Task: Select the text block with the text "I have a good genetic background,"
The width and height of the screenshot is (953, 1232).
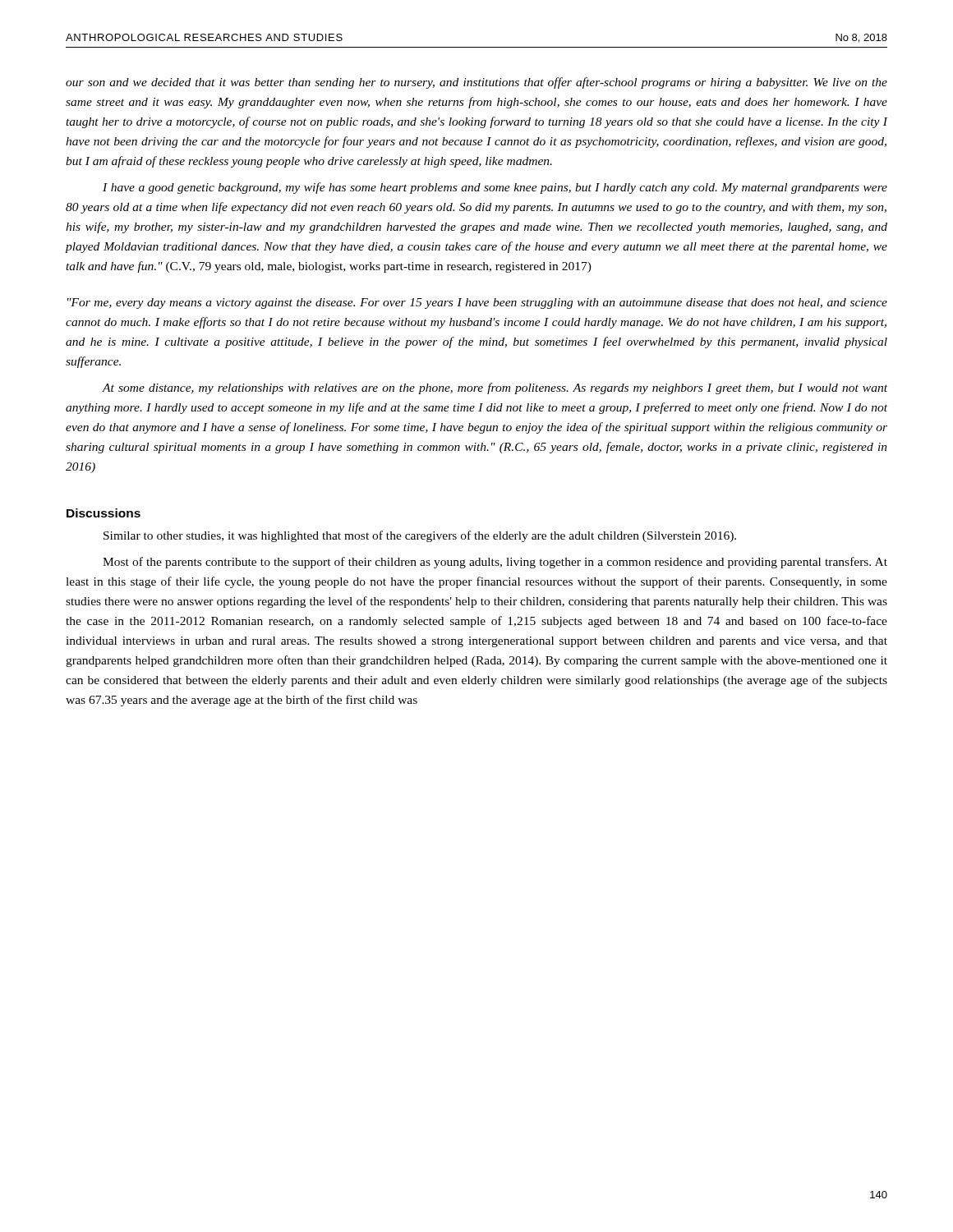Action: click(x=476, y=227)
